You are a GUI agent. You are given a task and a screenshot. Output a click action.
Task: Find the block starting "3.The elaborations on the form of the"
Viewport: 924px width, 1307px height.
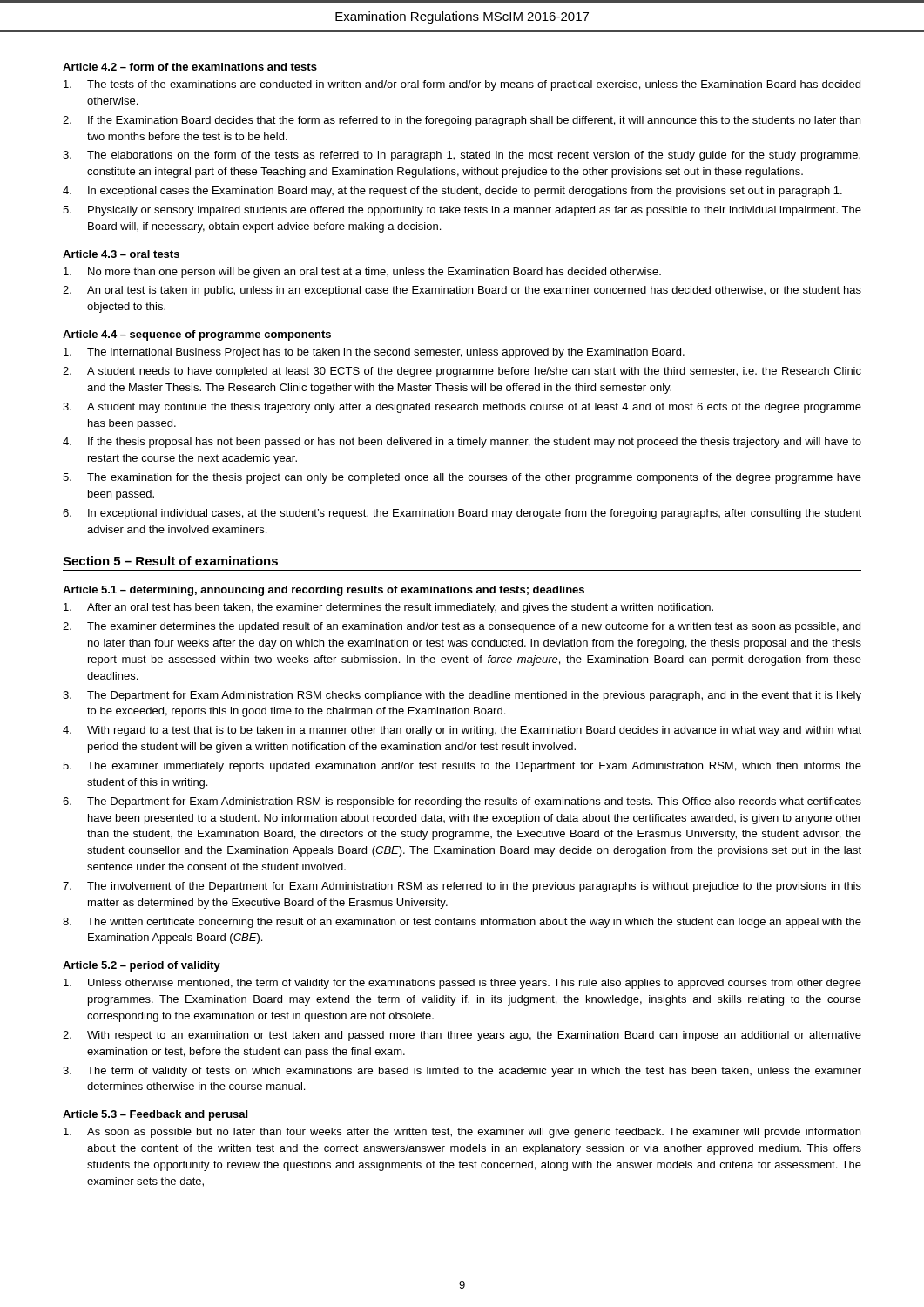tap(462, 164)
